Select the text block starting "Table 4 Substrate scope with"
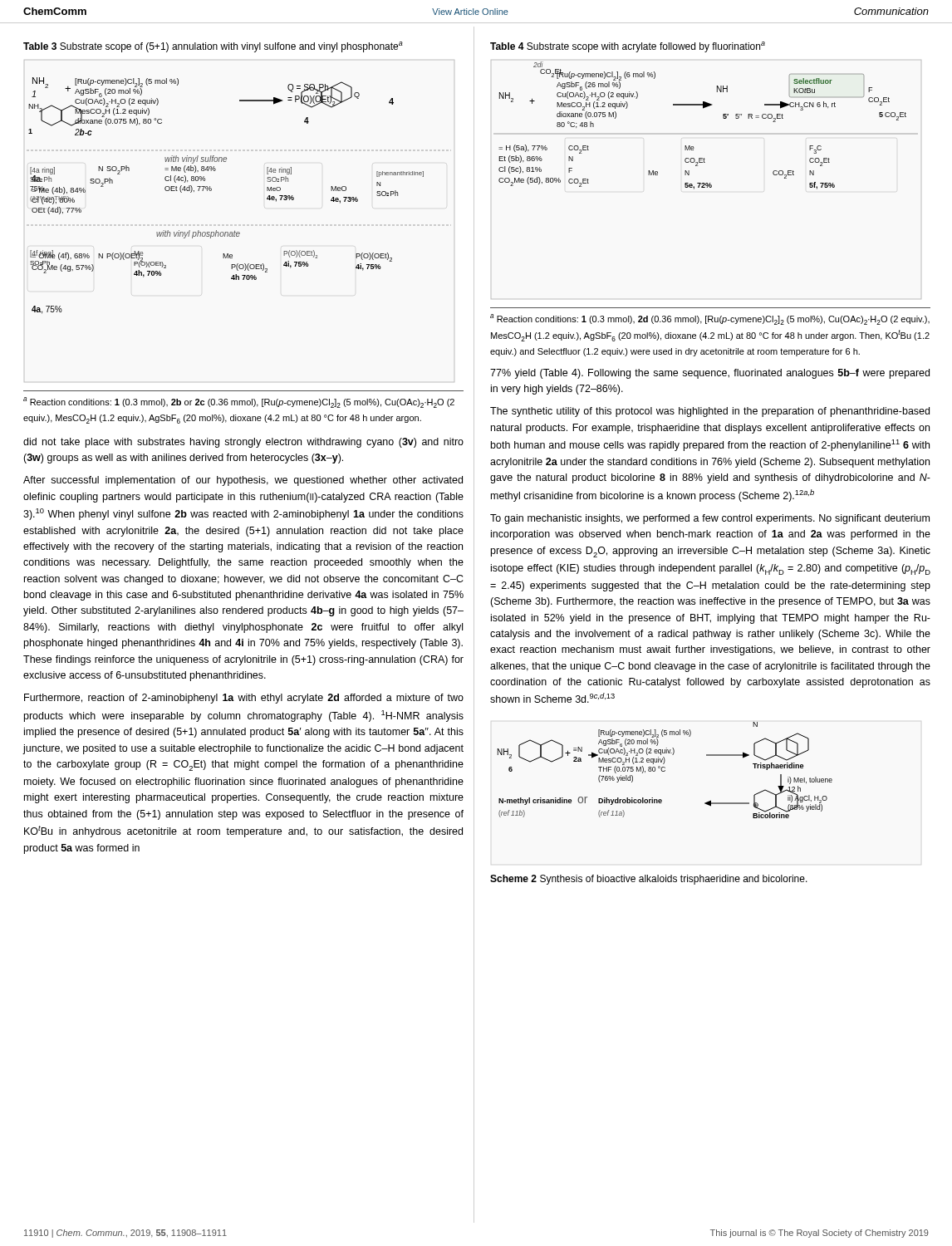952x1246 pixels. pyautogui.click(x=628, y=46)
